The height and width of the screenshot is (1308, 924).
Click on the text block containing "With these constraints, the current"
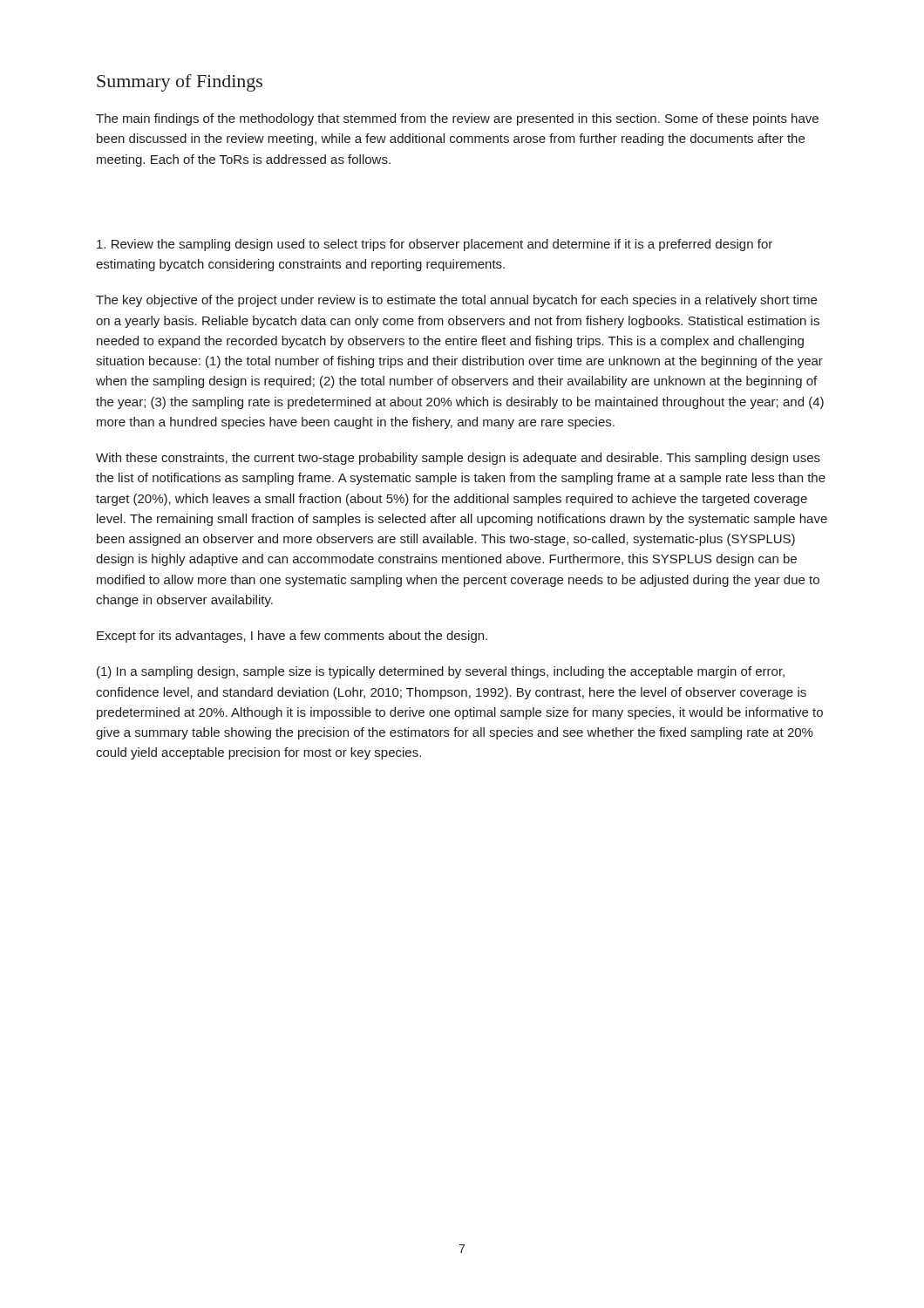[462, 528]
